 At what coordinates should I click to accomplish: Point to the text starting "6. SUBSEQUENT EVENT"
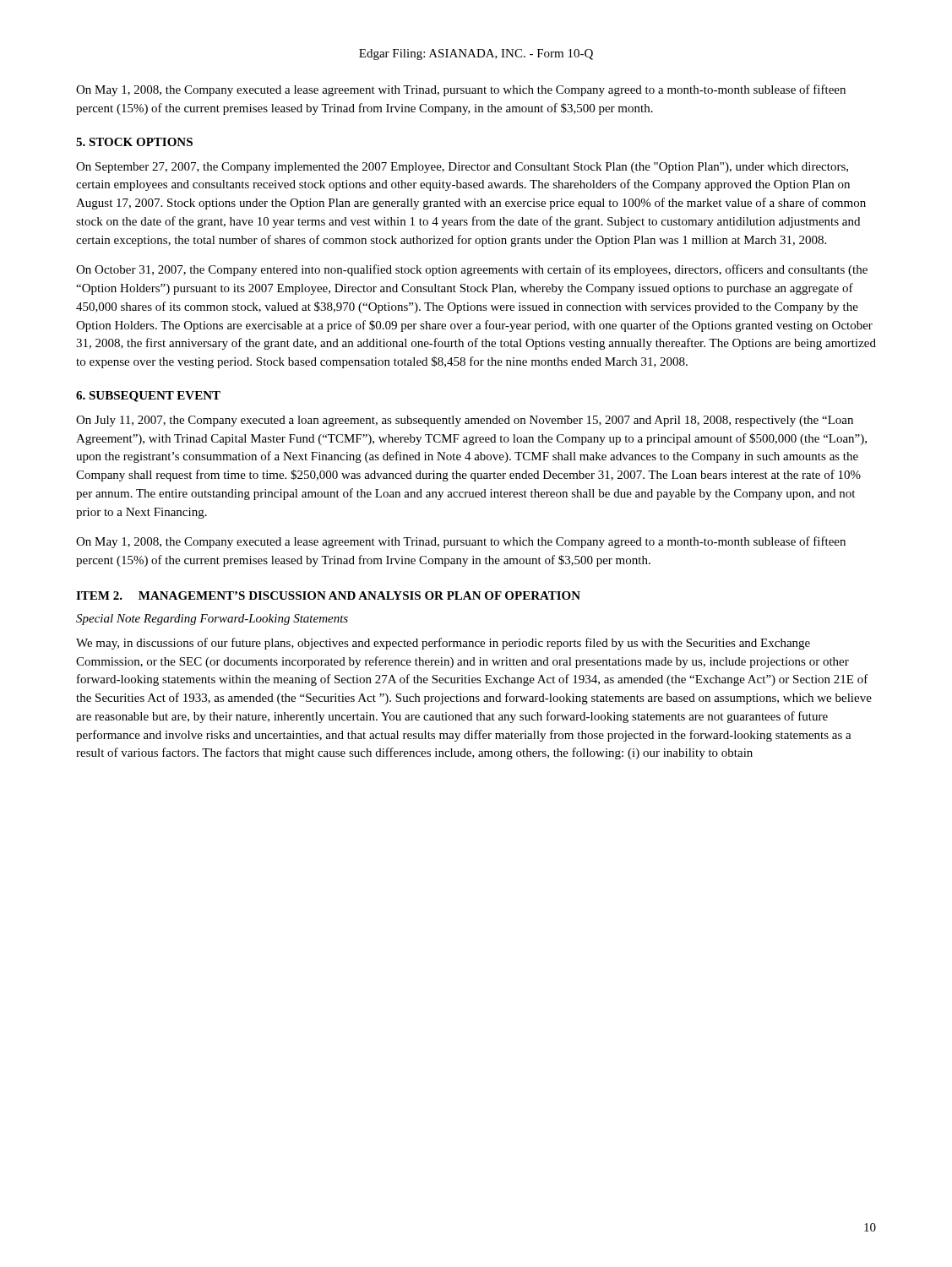(148, 395)
